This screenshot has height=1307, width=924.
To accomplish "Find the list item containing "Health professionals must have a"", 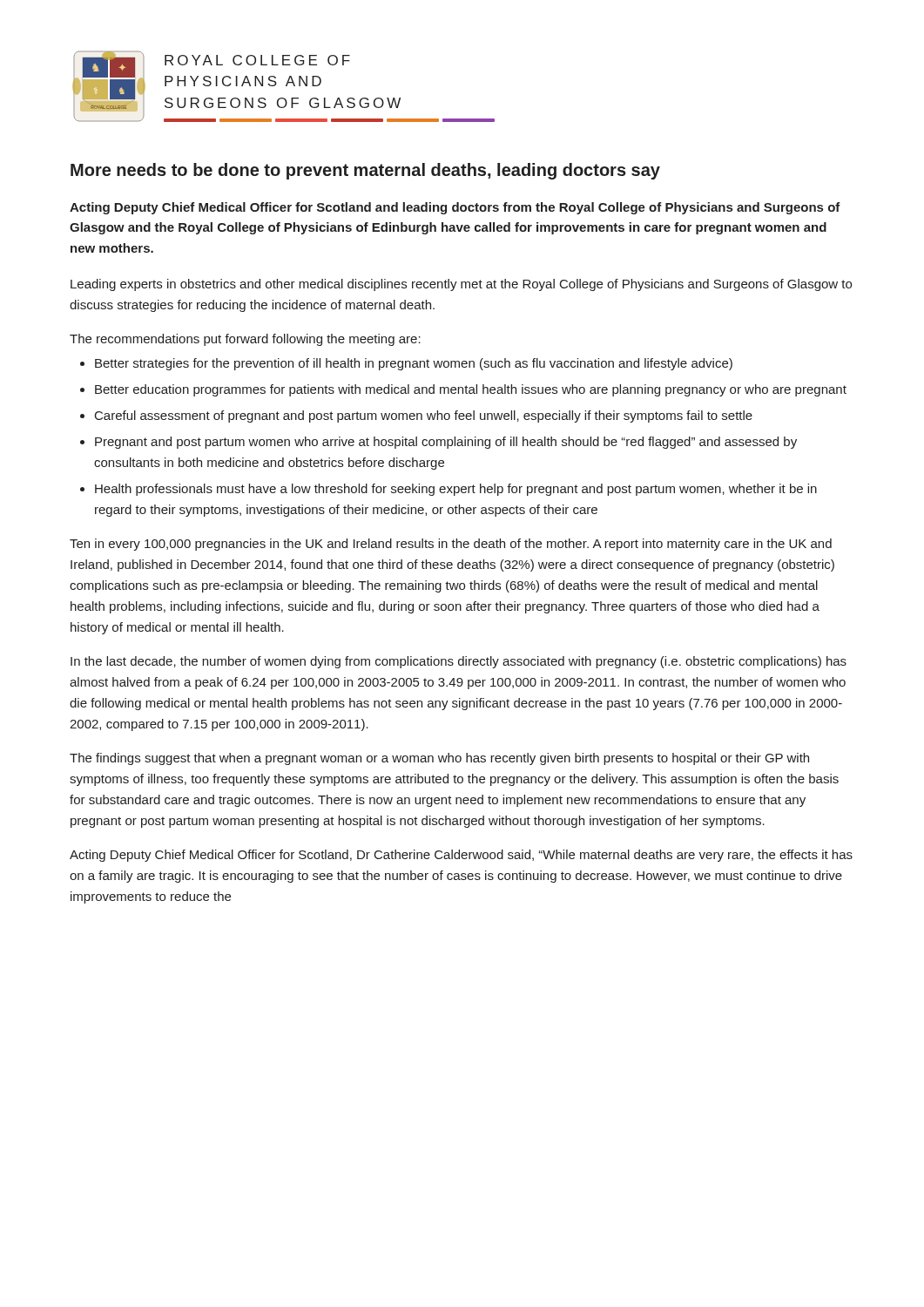I will [x=456, y=499].
